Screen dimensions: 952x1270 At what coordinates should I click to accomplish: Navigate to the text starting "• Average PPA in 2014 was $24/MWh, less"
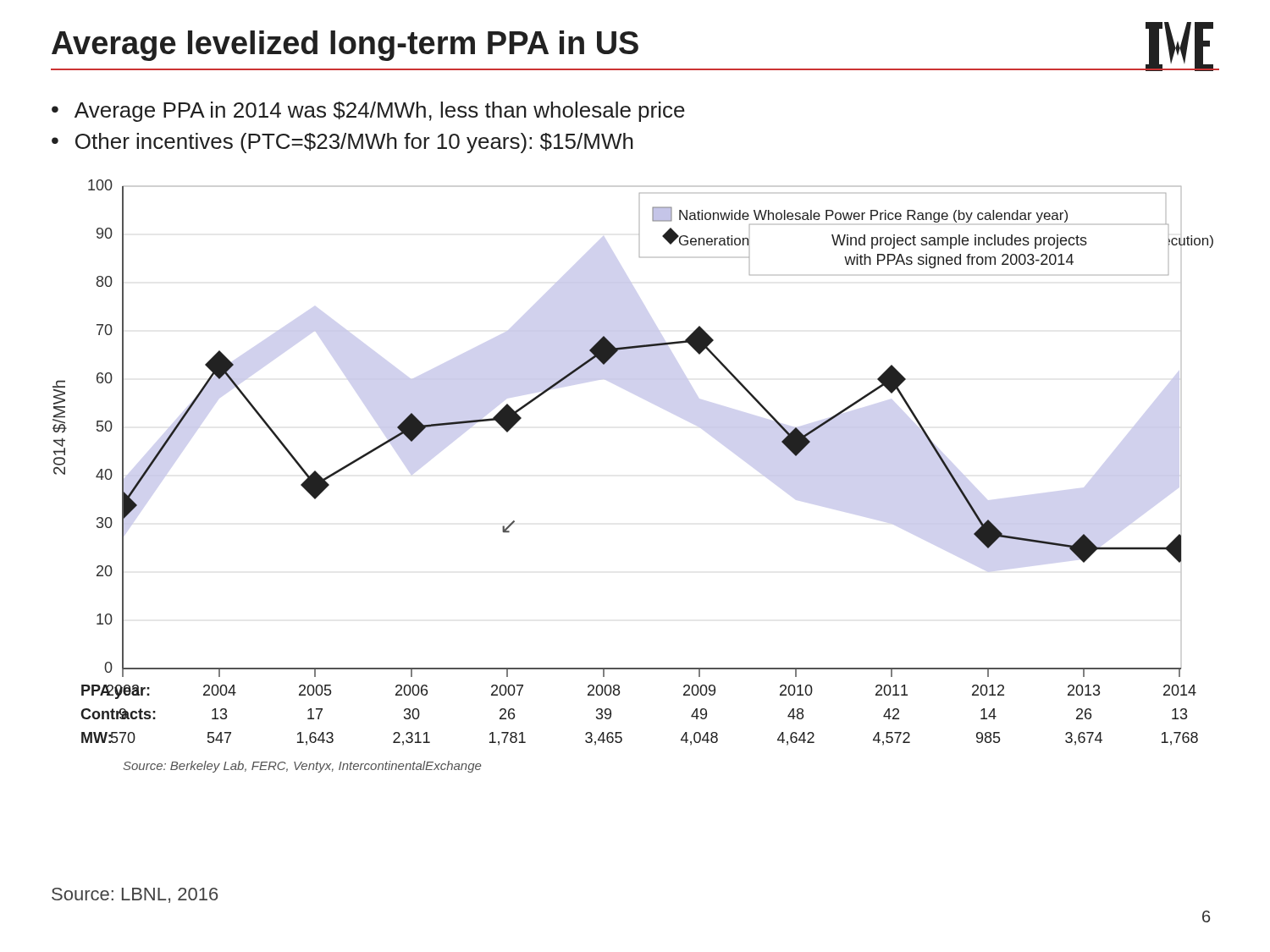pyautogui.click(x=368, y=110)
